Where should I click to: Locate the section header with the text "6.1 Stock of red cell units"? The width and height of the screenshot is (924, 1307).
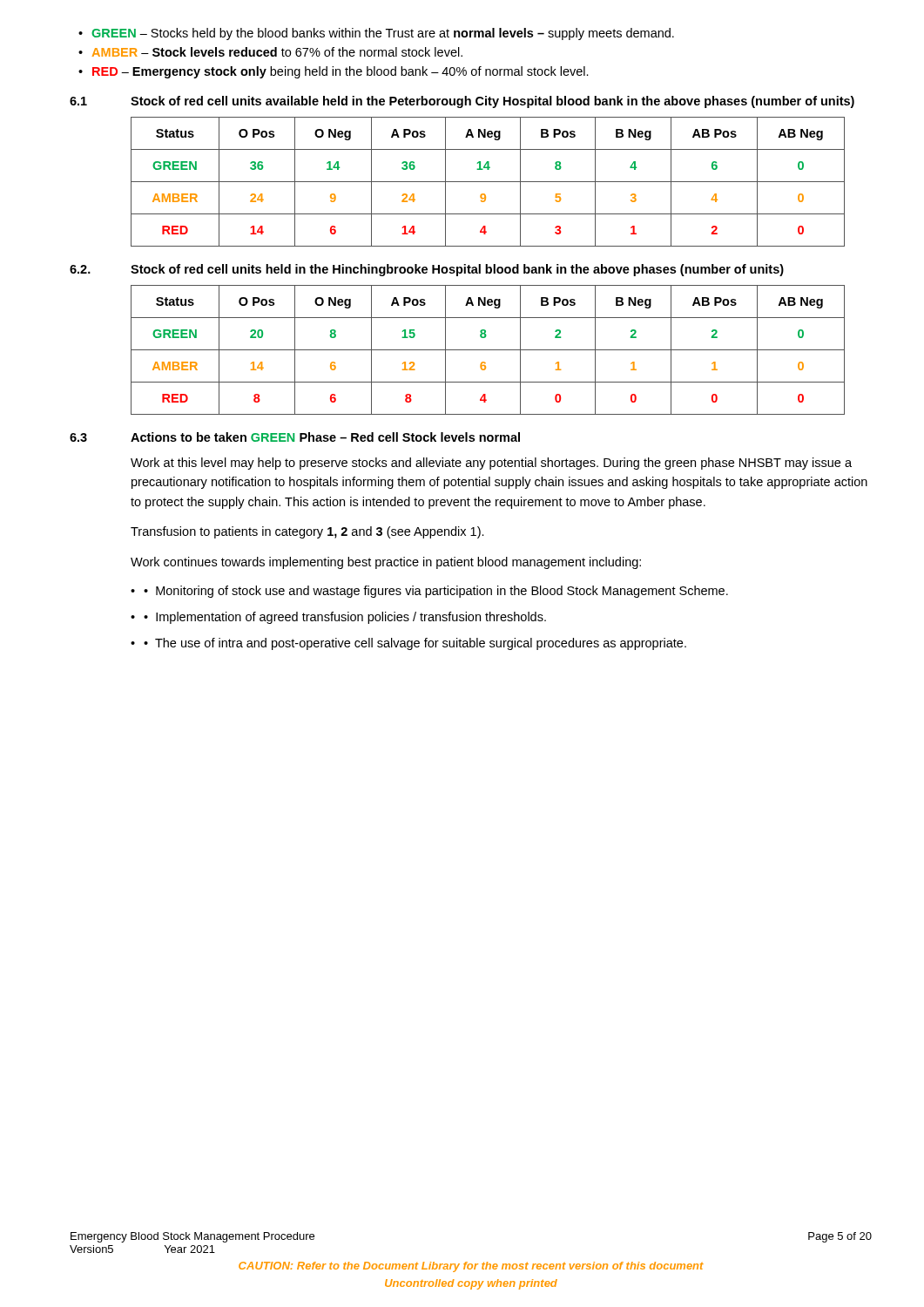click(x=462, y=101)
